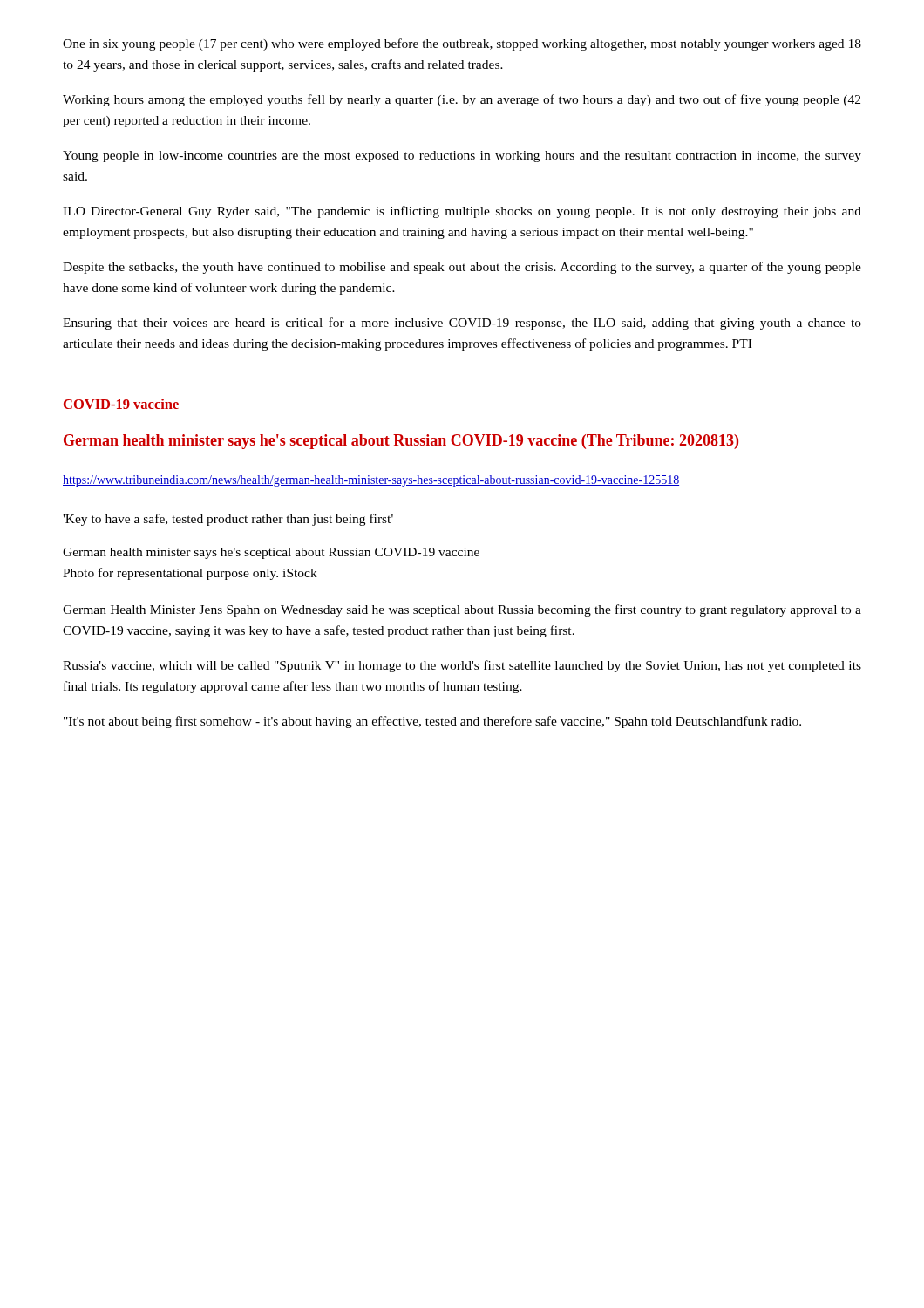Click the passage that begins "'Key to have a safe, tested"
The width and height of the screenshot is (924, 1308).
click(x=228, y=519)
